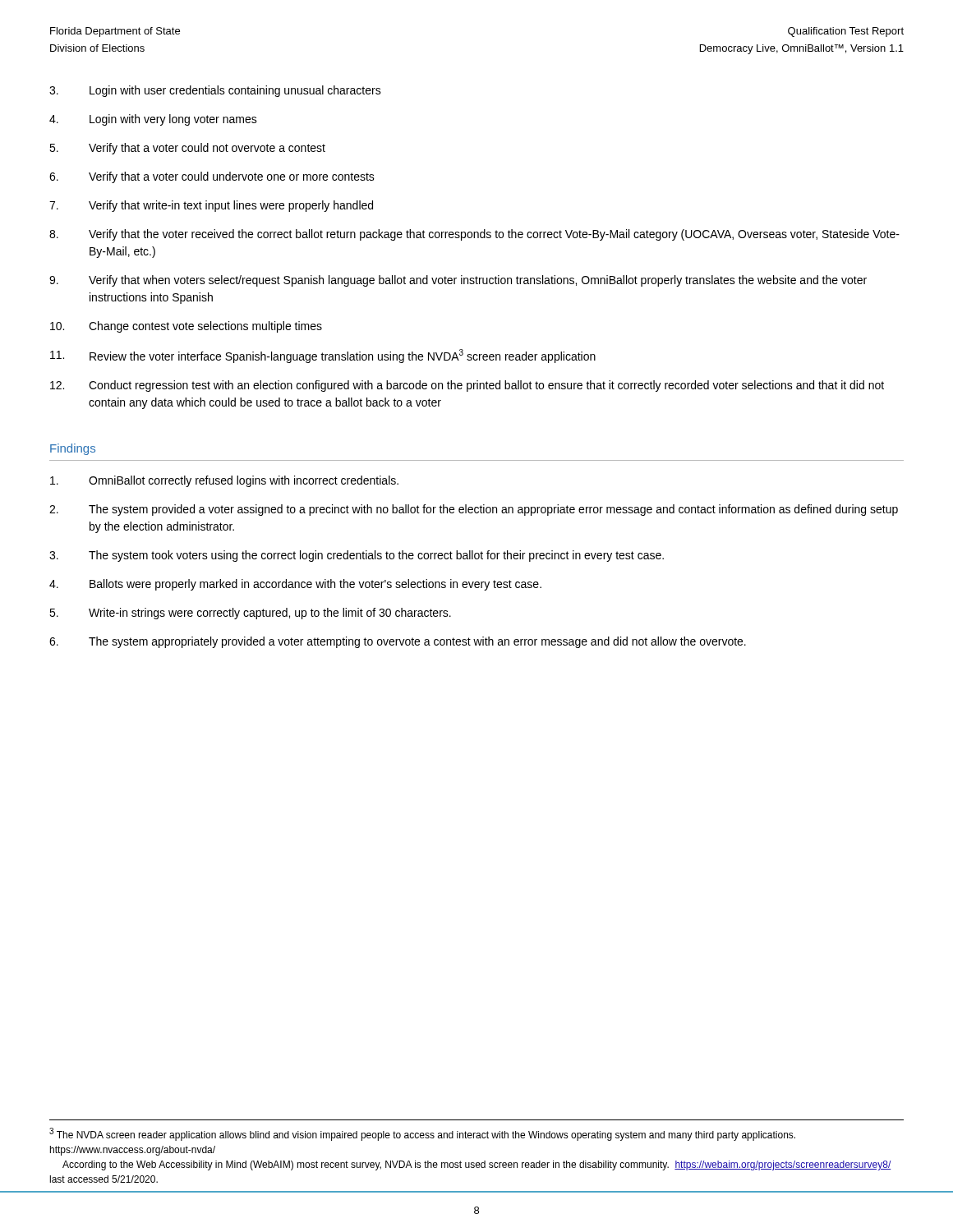Click where it says "10. Change contest vote selections multiple times"
Viewport: 953px width, 1232px height.
click(186, 327)
